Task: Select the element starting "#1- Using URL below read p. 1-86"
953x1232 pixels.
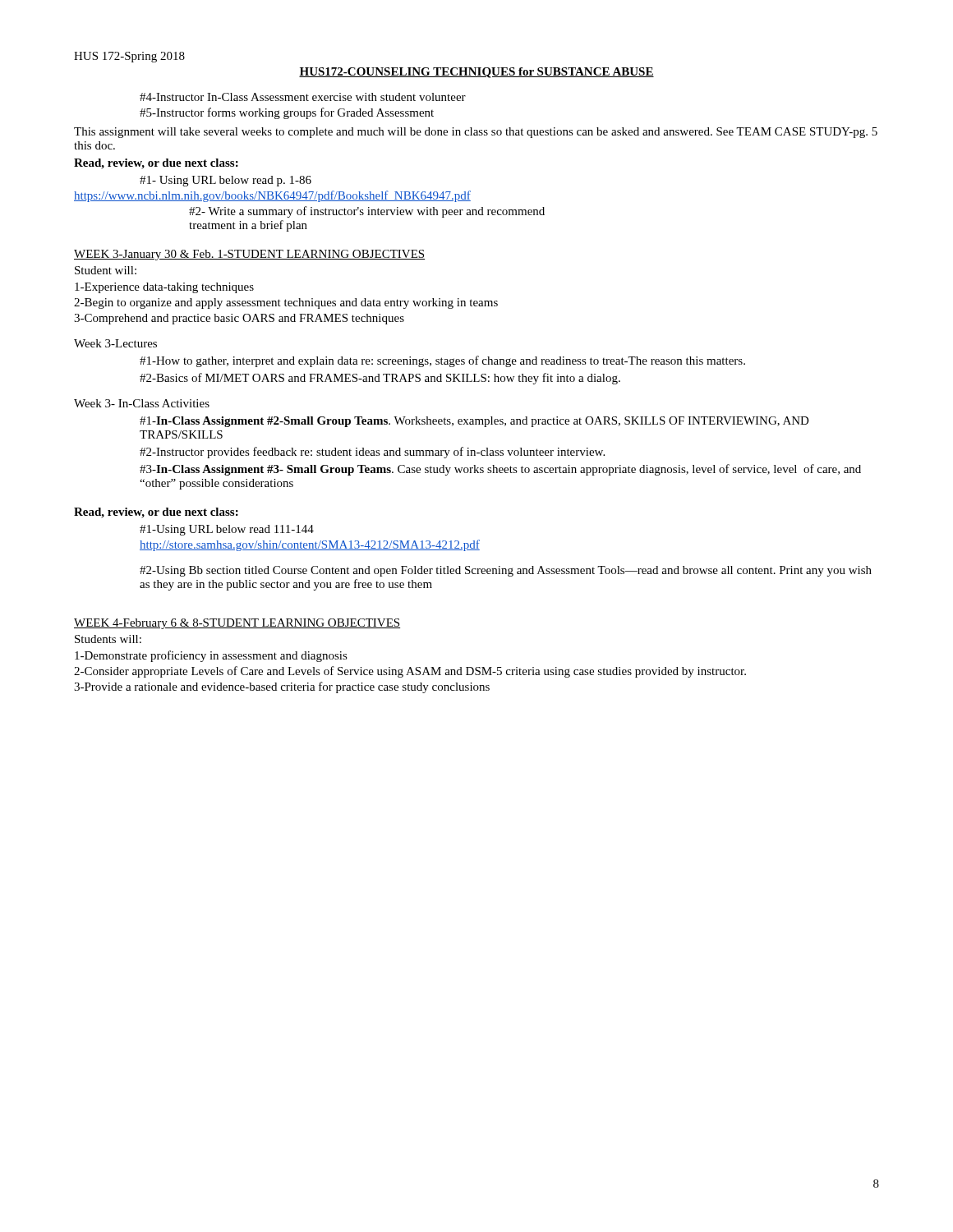Action: pos(226,180)
